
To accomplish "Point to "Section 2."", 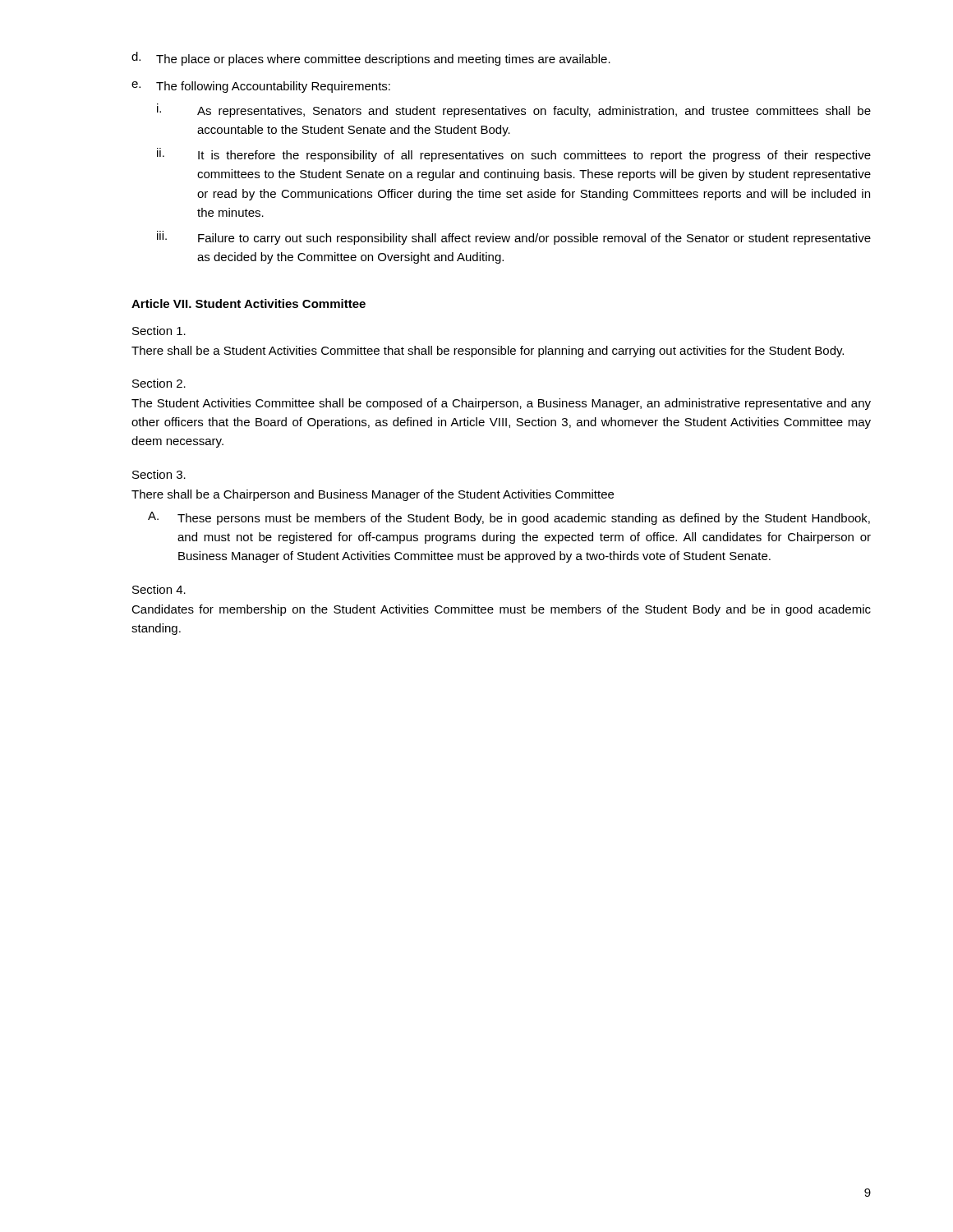I will (x=159, y=383).
